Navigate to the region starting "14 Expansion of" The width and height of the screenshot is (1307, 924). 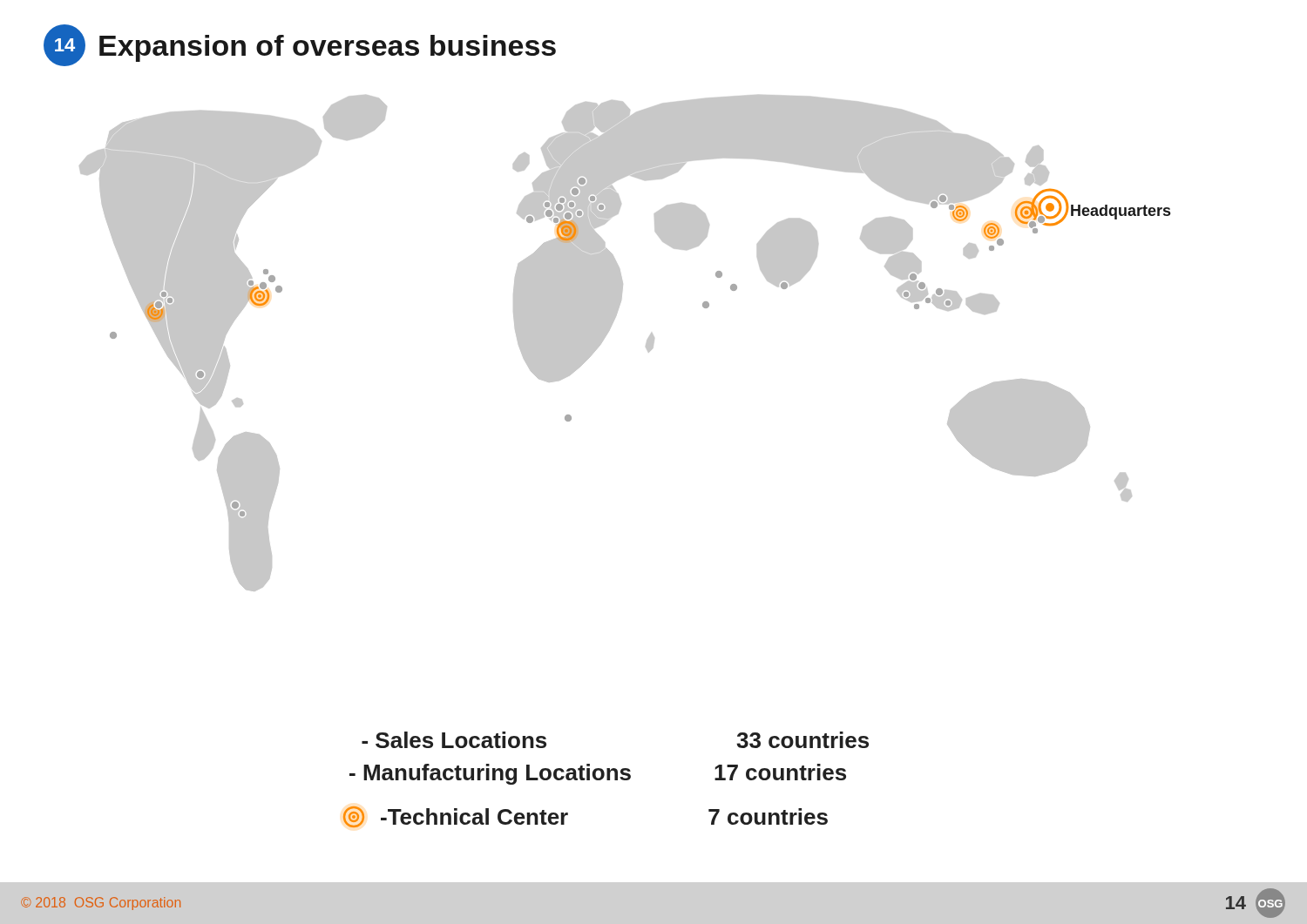300,45
